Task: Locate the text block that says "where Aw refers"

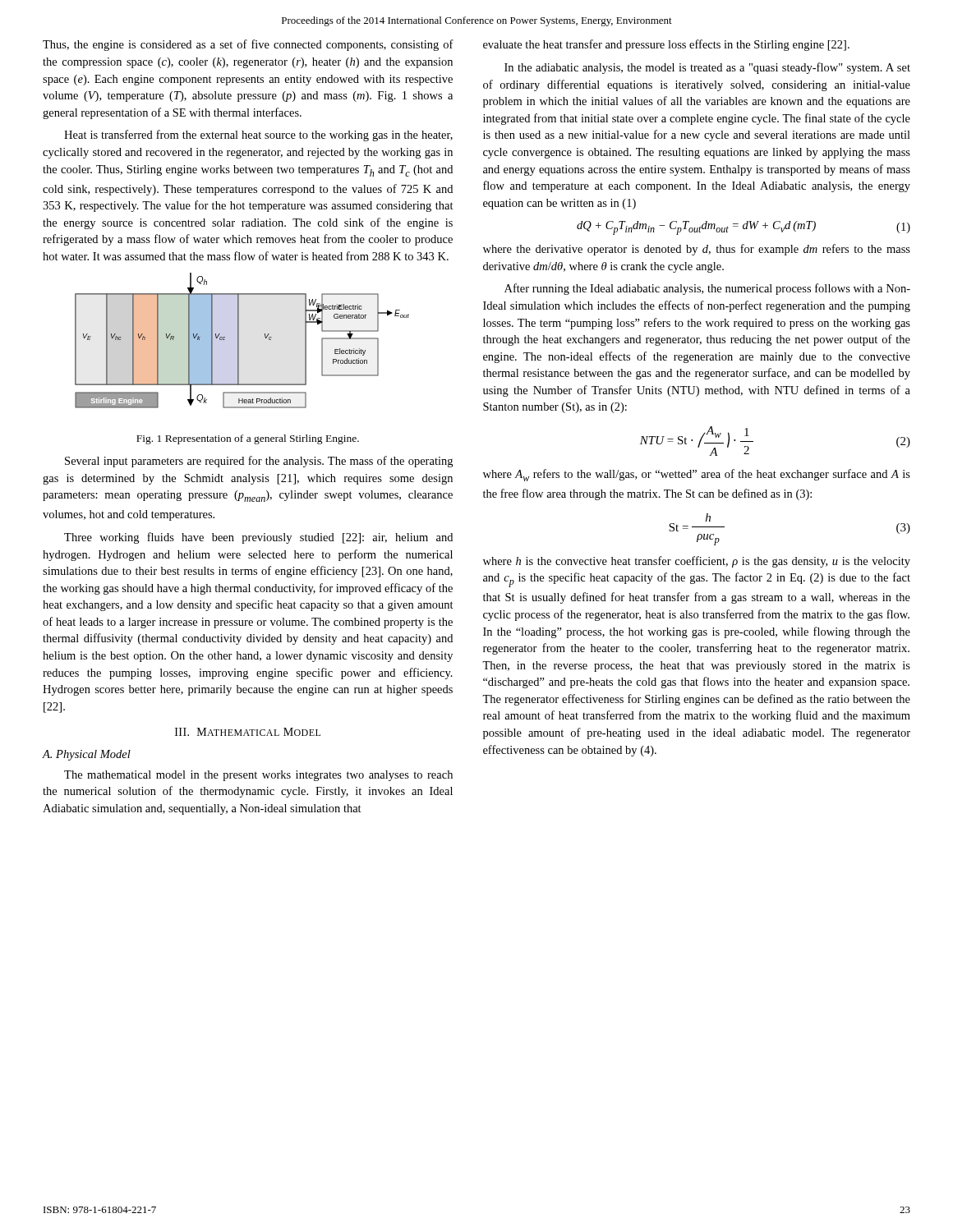Action: tap(696, 484)
